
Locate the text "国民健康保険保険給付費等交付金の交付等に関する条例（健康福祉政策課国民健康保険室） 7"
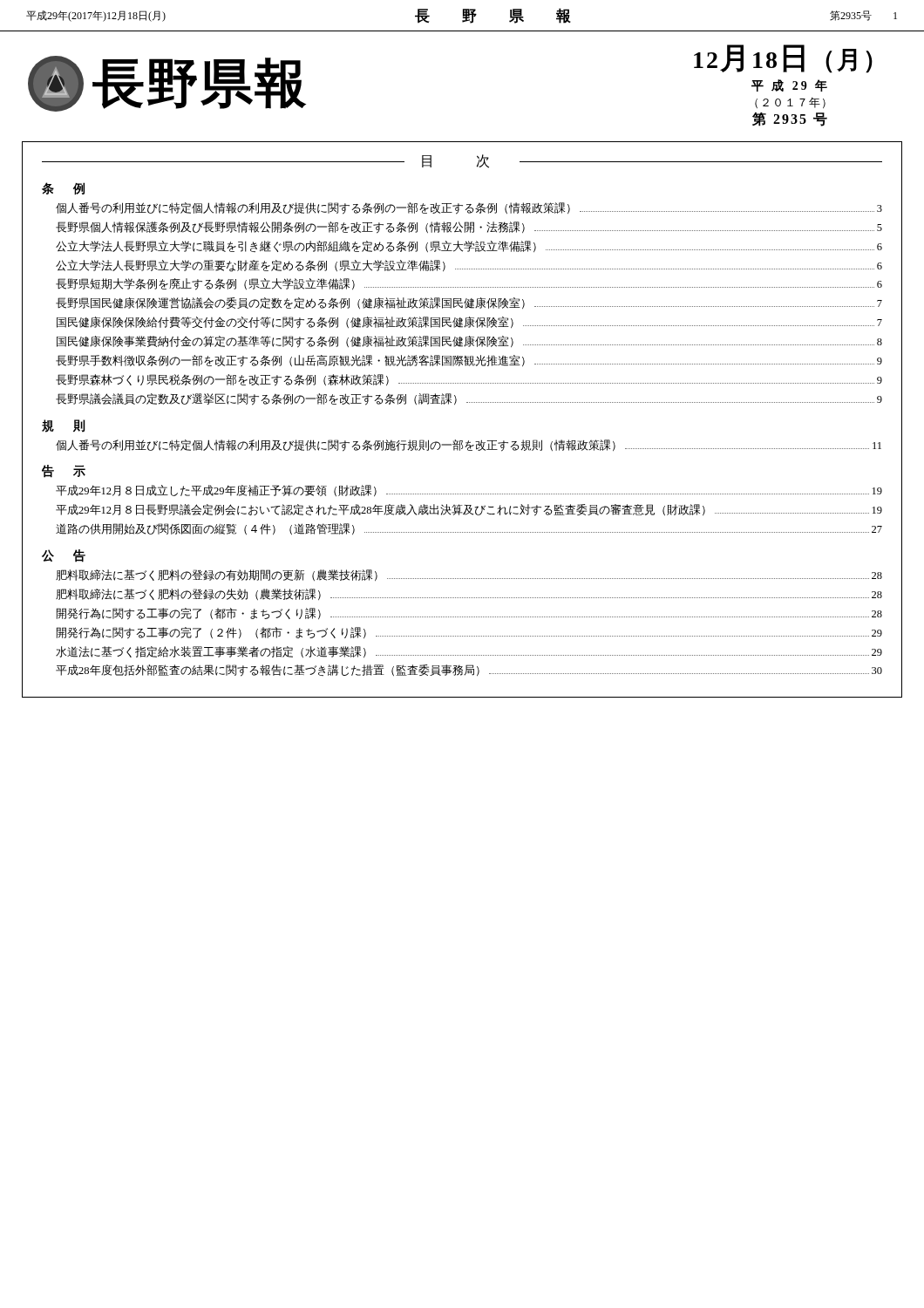[469, 324]
